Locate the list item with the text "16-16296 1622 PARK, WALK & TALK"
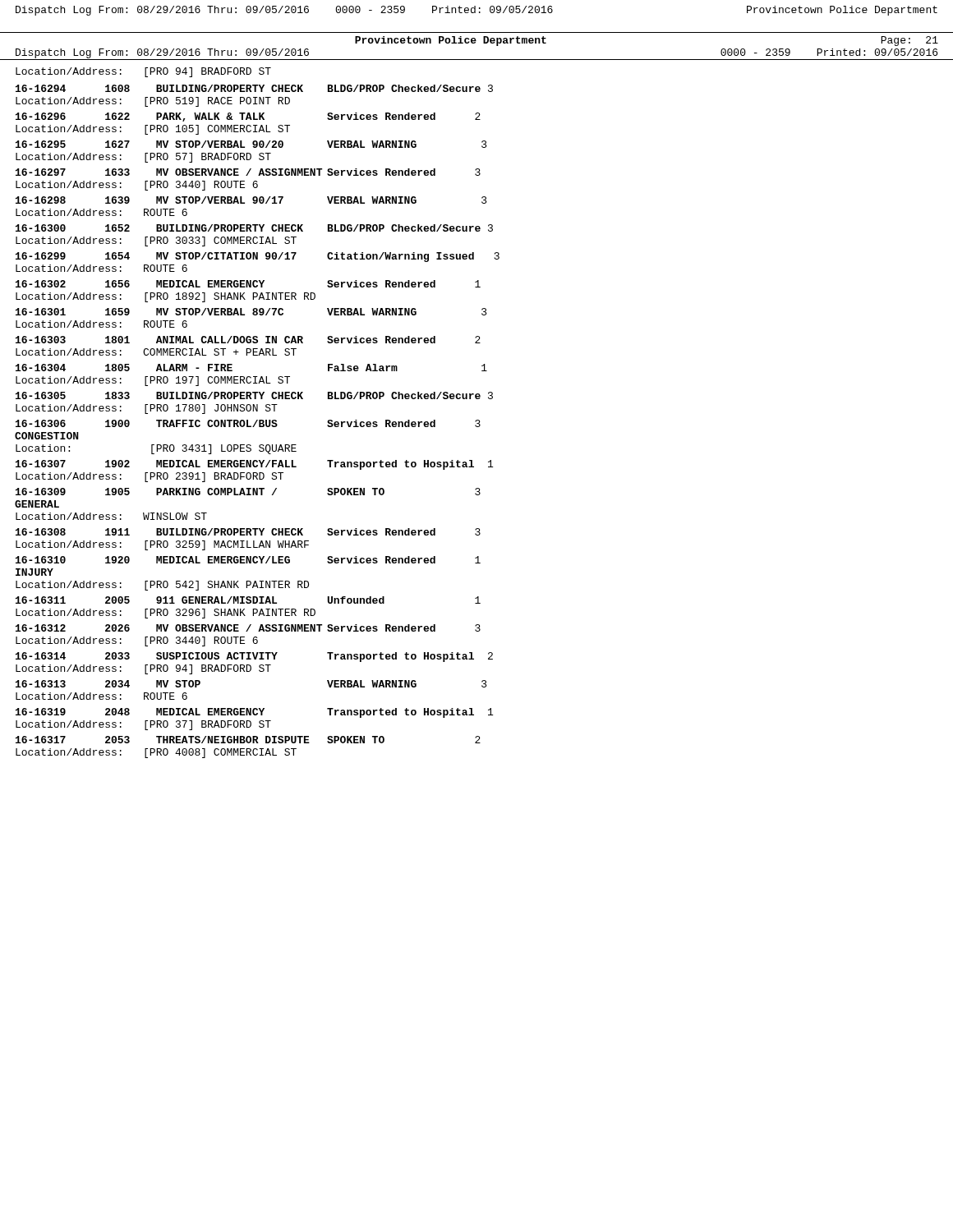Image resolution: width=953 pixels, height=1232 pixels. (476, 123)
